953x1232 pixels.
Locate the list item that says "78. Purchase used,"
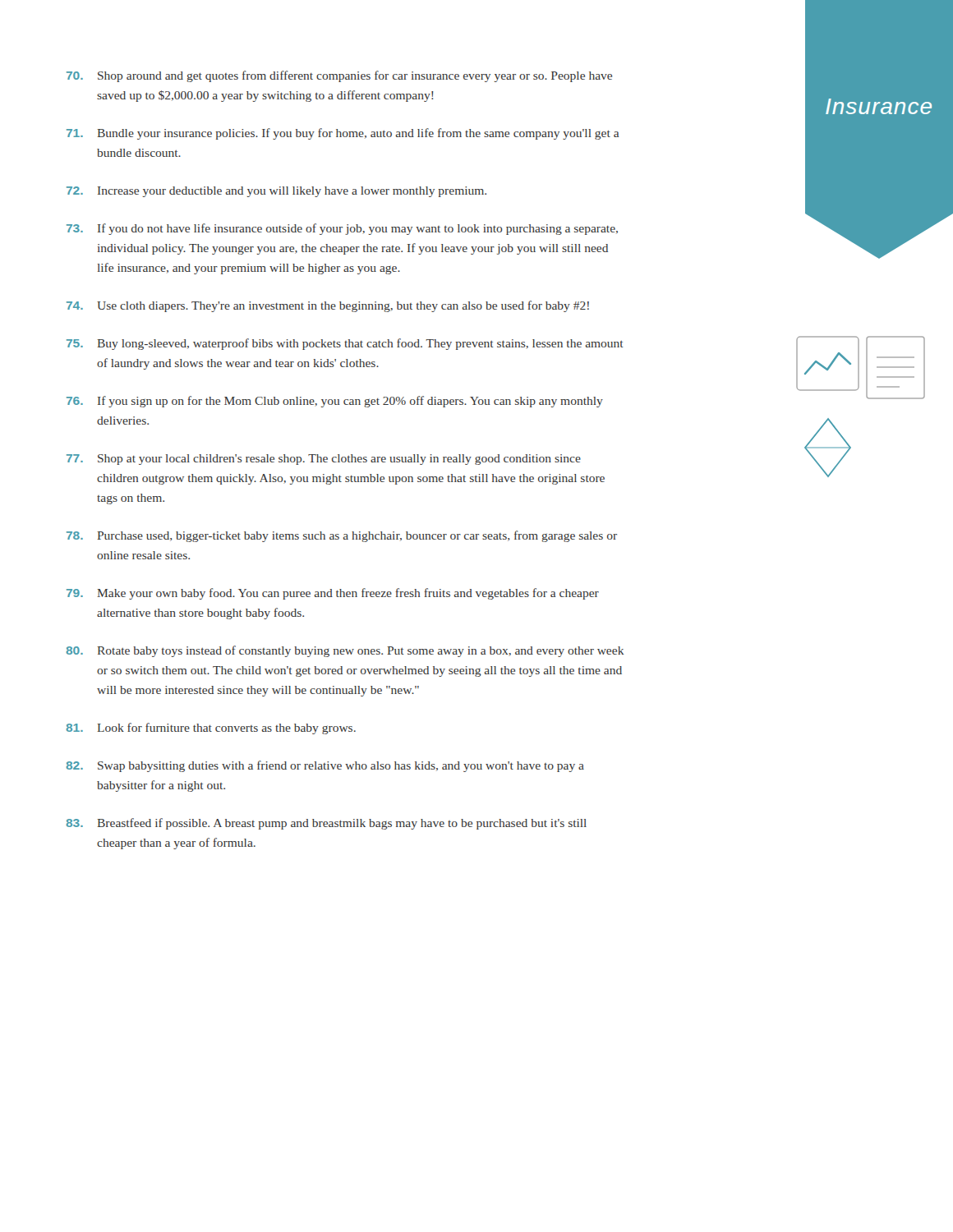point(345,546)
